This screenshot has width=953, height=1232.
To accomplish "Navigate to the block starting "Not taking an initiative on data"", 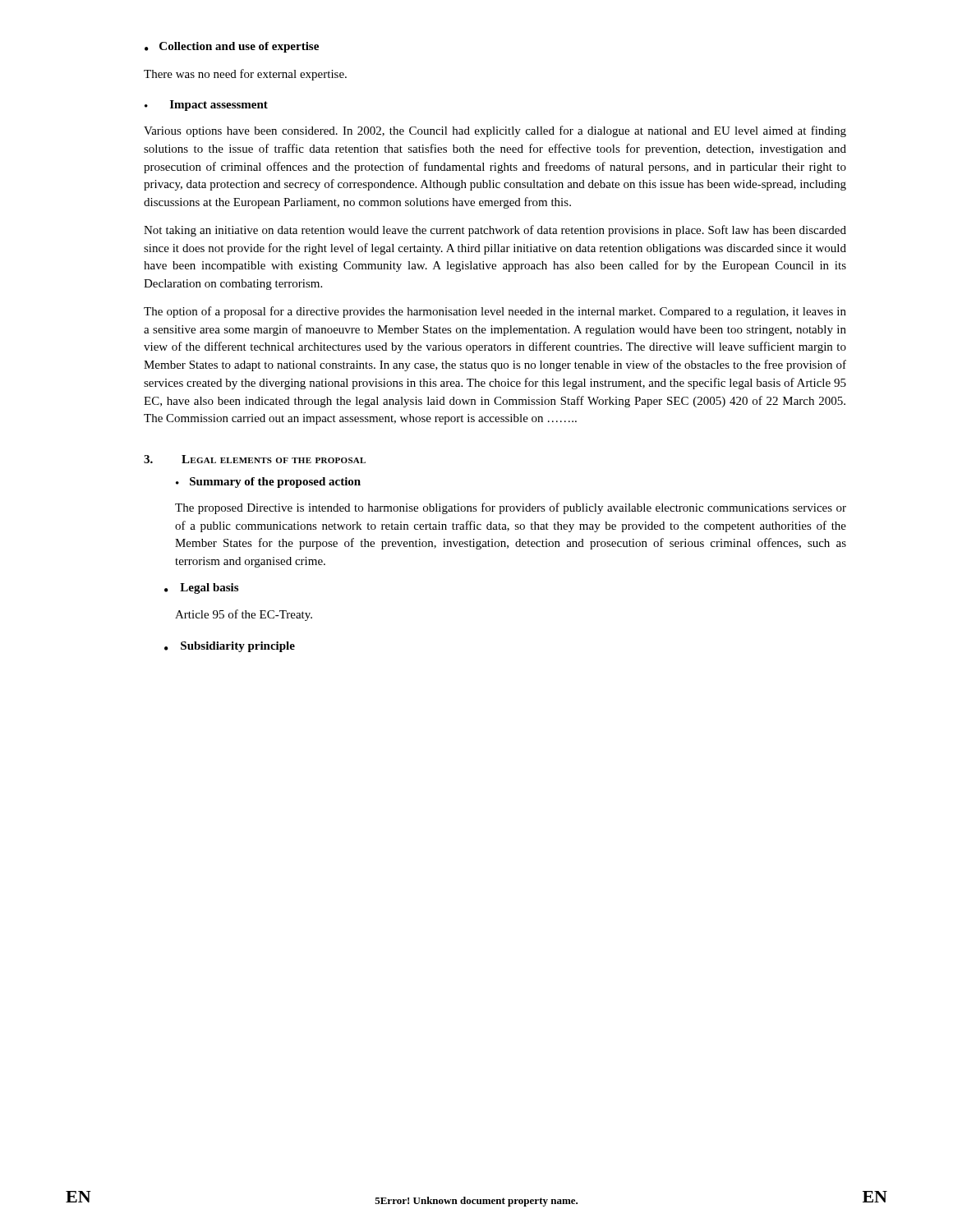I will [x=495, y=257].
